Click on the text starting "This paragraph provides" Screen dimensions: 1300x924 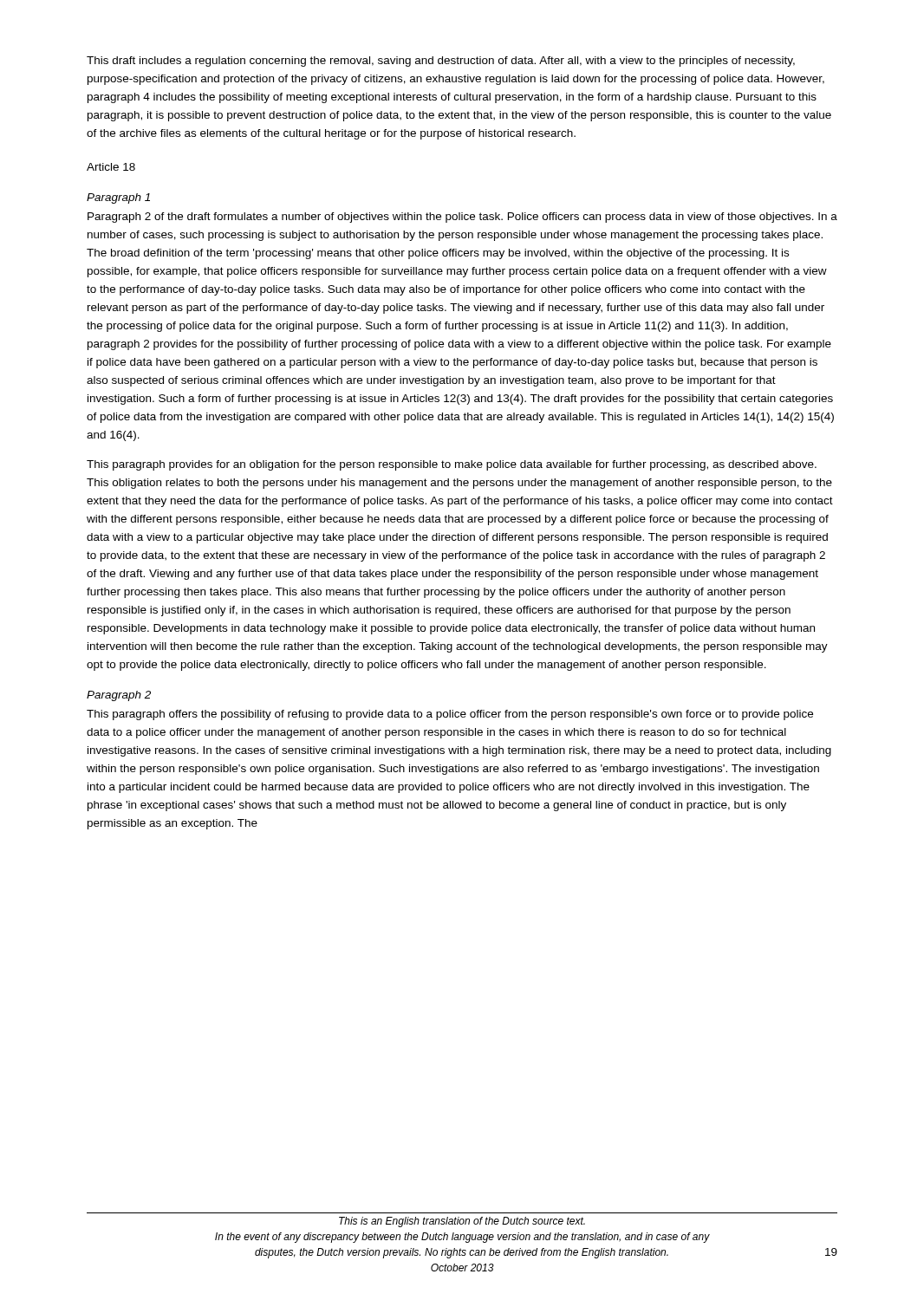460,564
